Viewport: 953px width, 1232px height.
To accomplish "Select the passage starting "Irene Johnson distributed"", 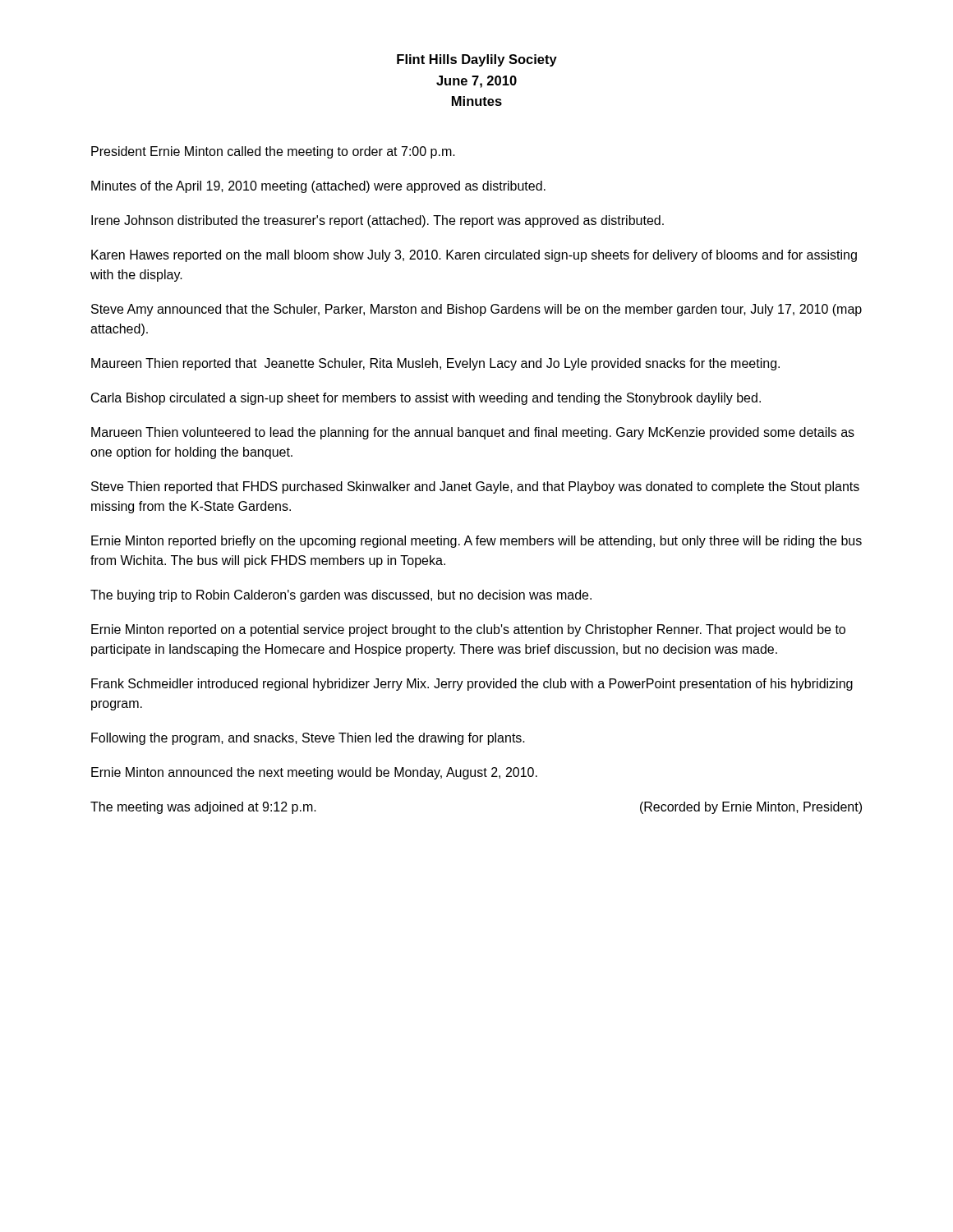I will (378, 220).
